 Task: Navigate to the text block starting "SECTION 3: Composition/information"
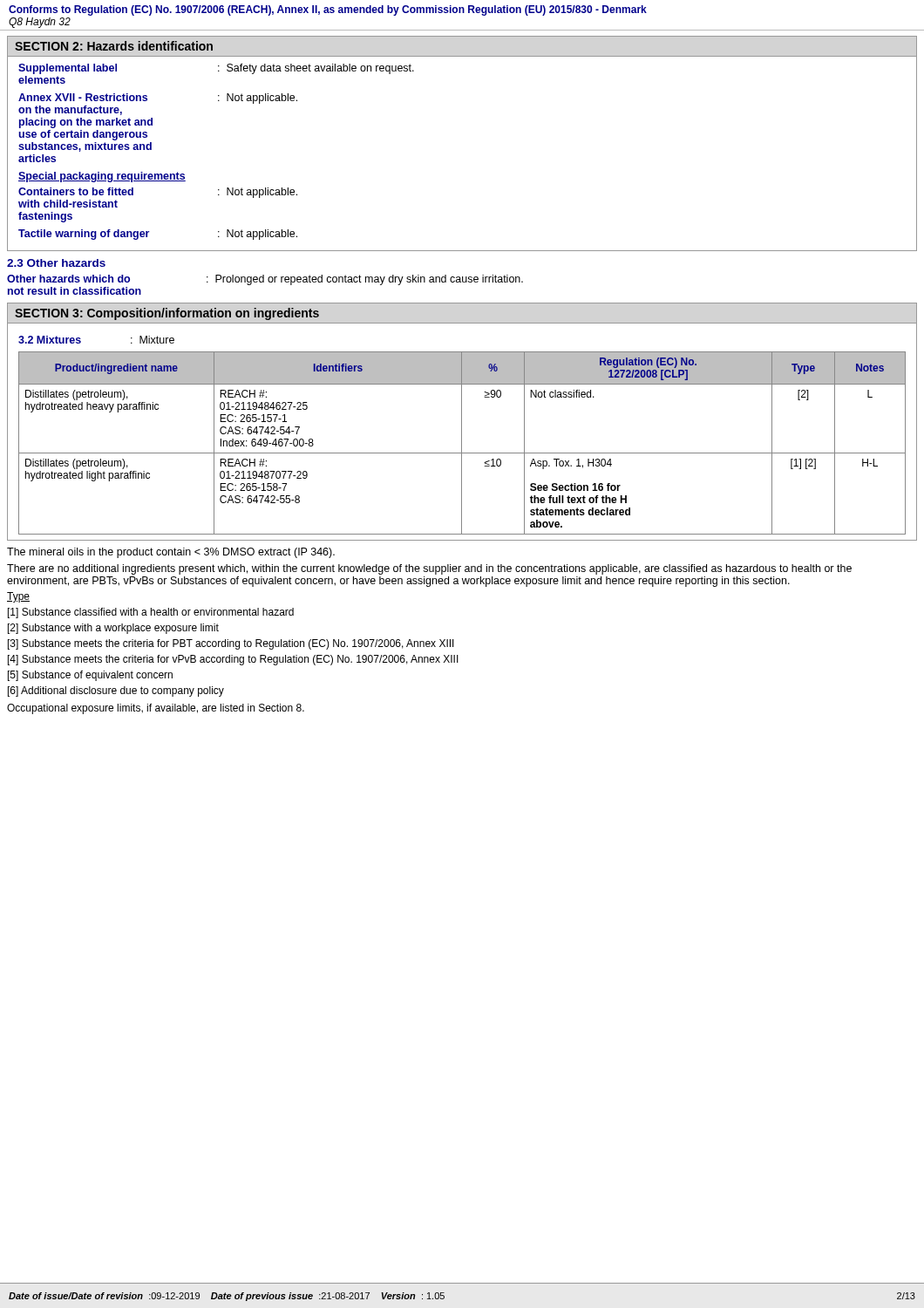(x=167, y=313)
